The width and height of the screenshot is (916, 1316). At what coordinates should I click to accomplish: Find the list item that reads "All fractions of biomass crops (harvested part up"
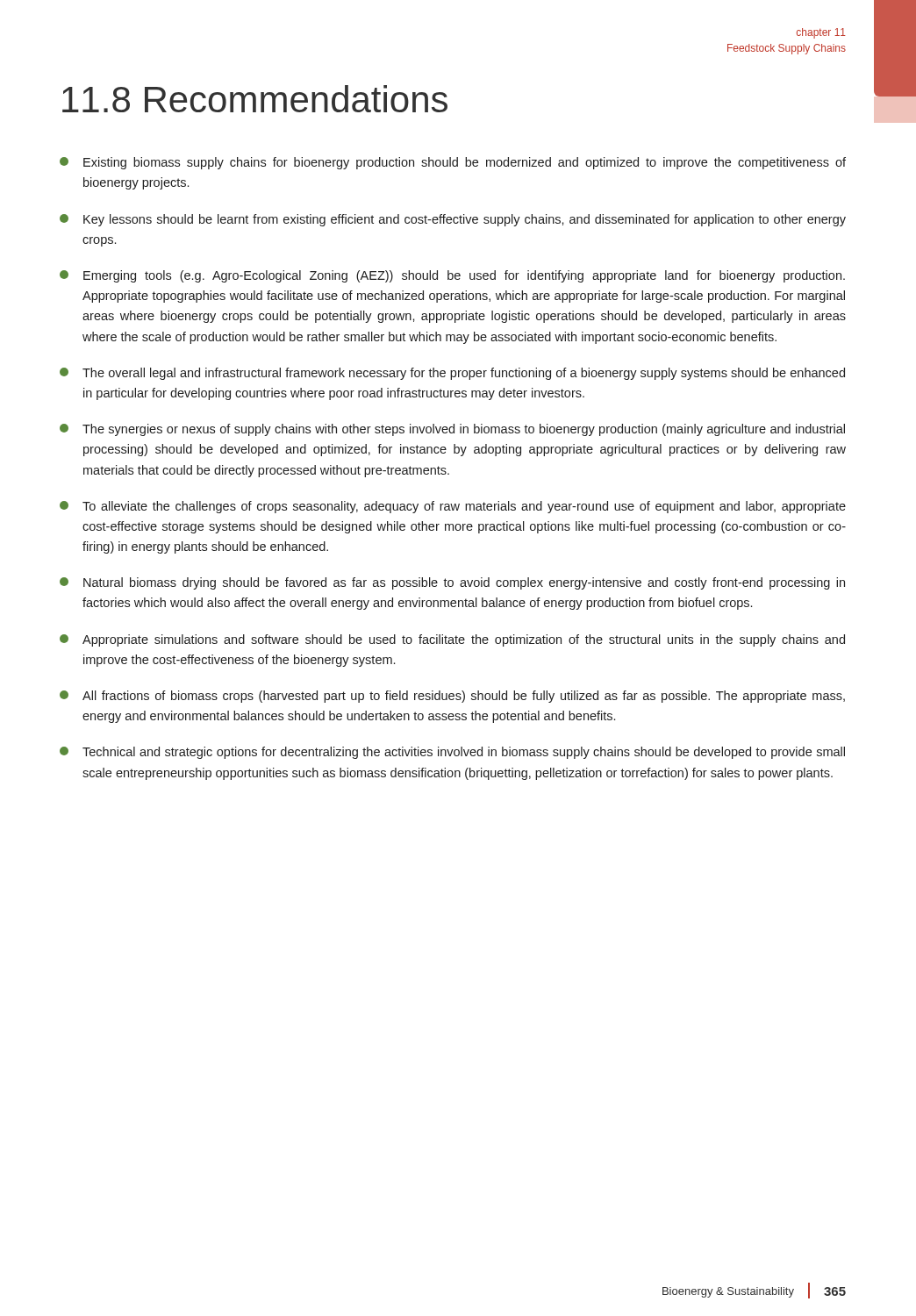click(453, 706)
